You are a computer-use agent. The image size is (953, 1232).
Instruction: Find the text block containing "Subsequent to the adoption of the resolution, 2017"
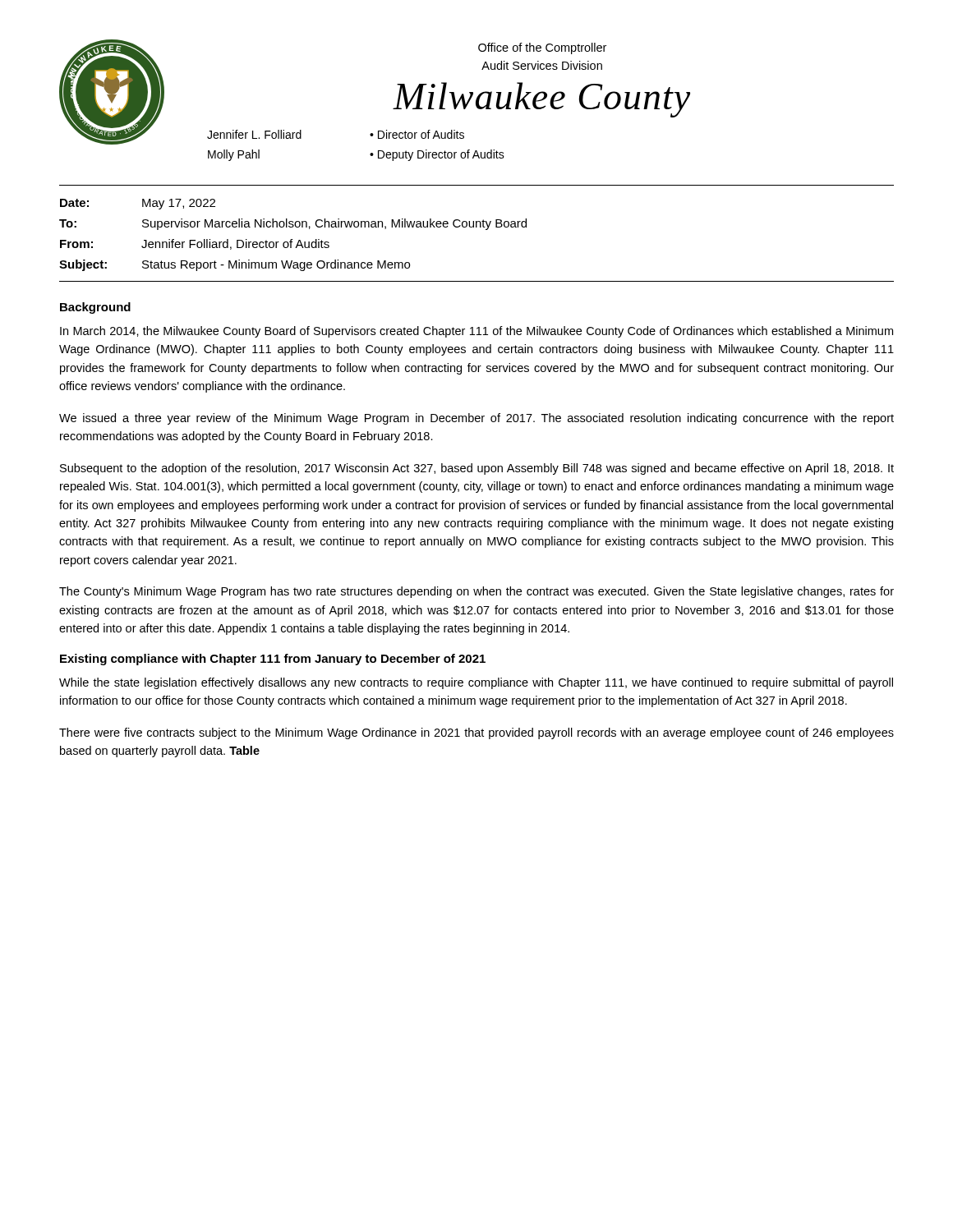[476, 514]
